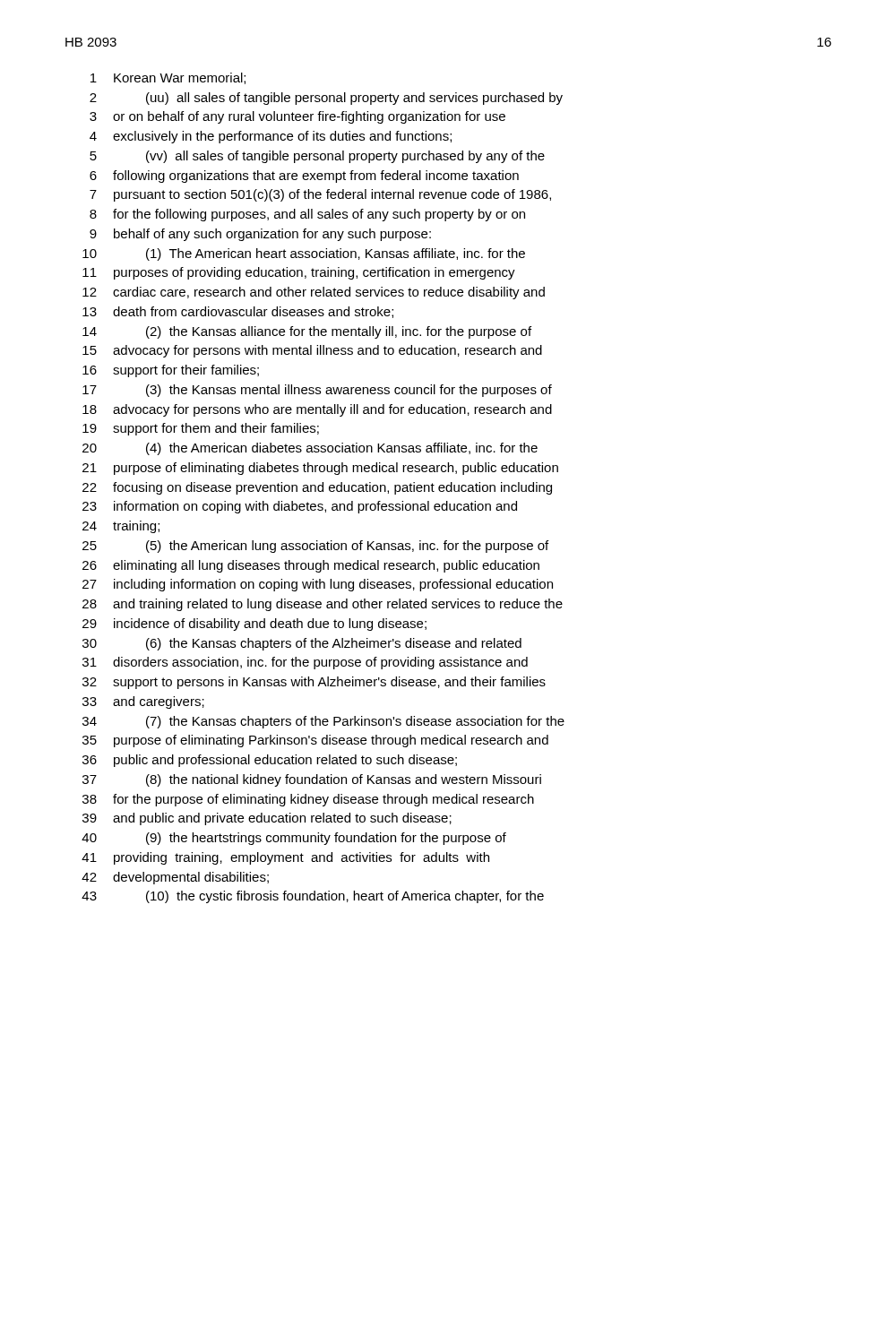Find the list item with the text "25 (5) the American lung association"
The width and height of the screenshot is (896, 1344).
coord(448,545)
